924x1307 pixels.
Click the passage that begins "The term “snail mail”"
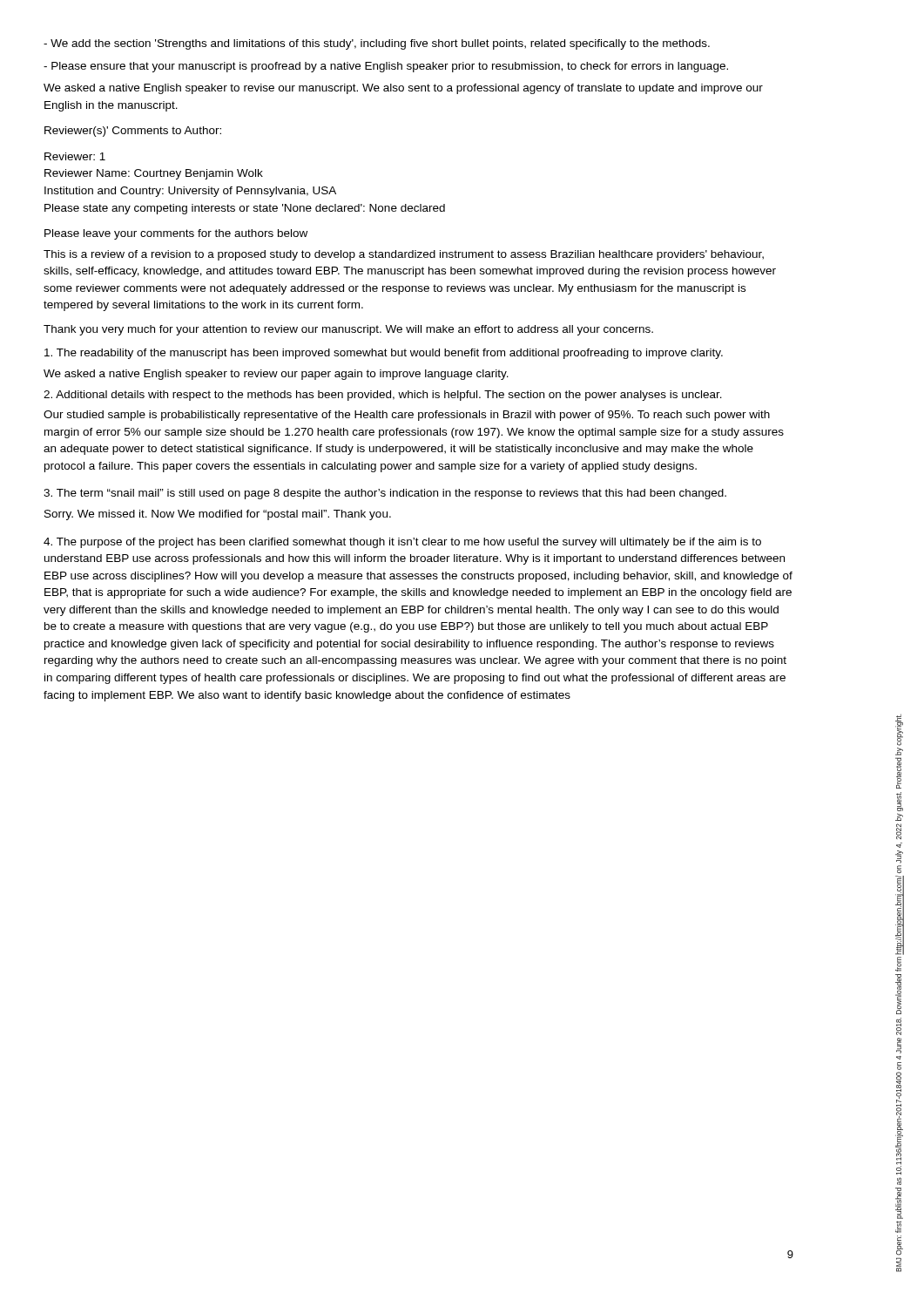[x=385, y=493]
